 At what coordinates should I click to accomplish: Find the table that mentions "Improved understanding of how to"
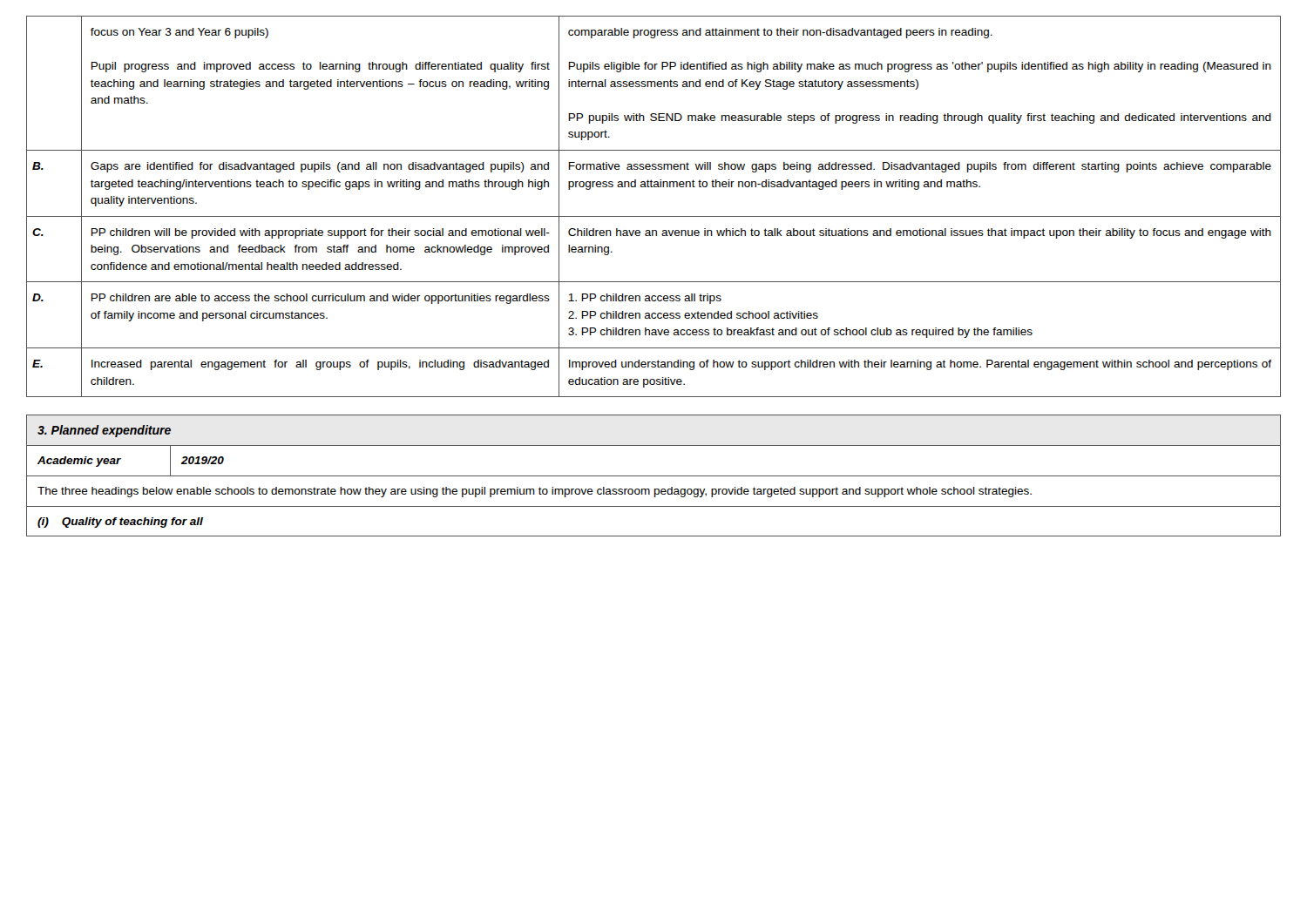pyautogui.click(x=654, y=206)
